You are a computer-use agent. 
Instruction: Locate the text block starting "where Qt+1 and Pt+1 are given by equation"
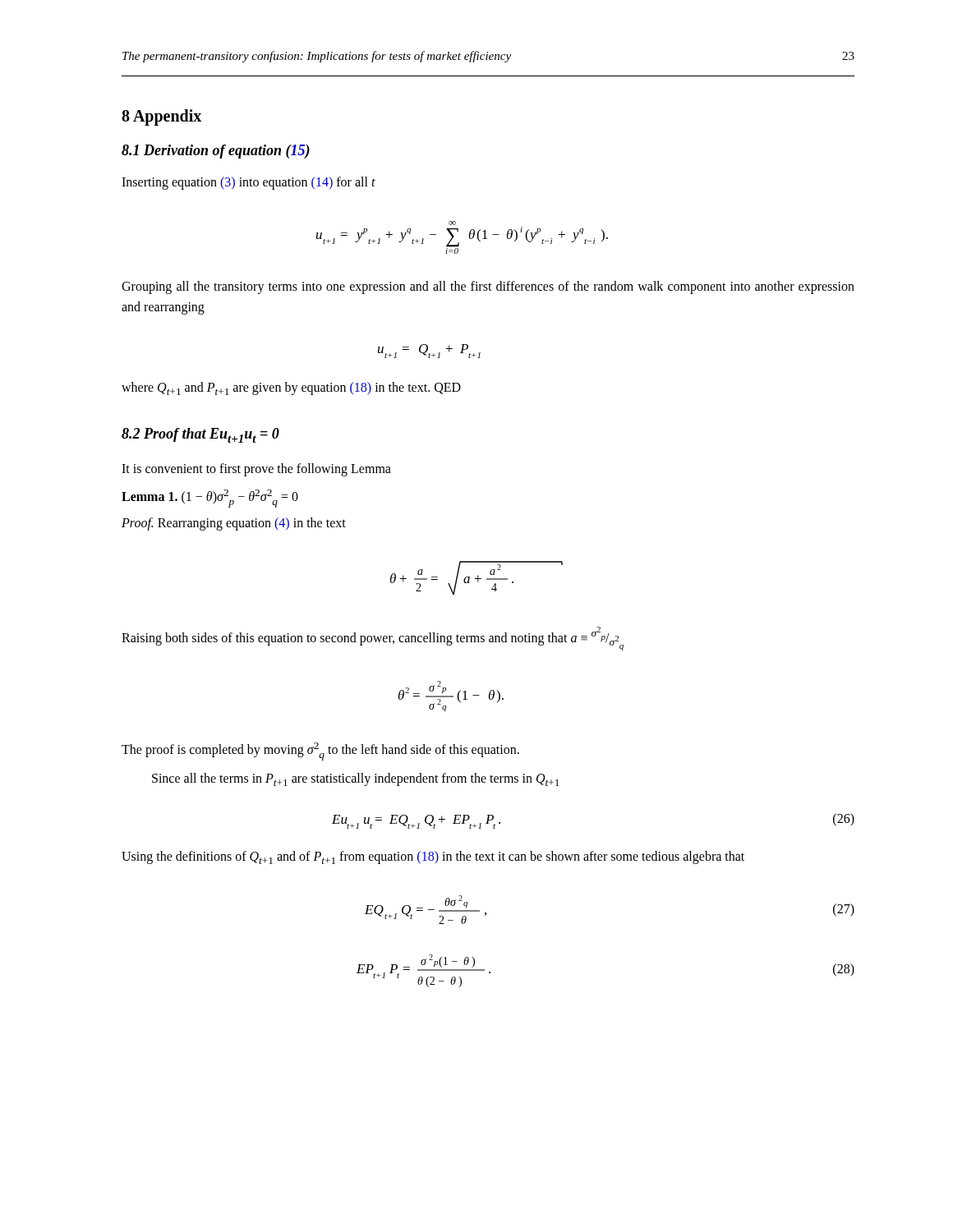tap(291, 389)
